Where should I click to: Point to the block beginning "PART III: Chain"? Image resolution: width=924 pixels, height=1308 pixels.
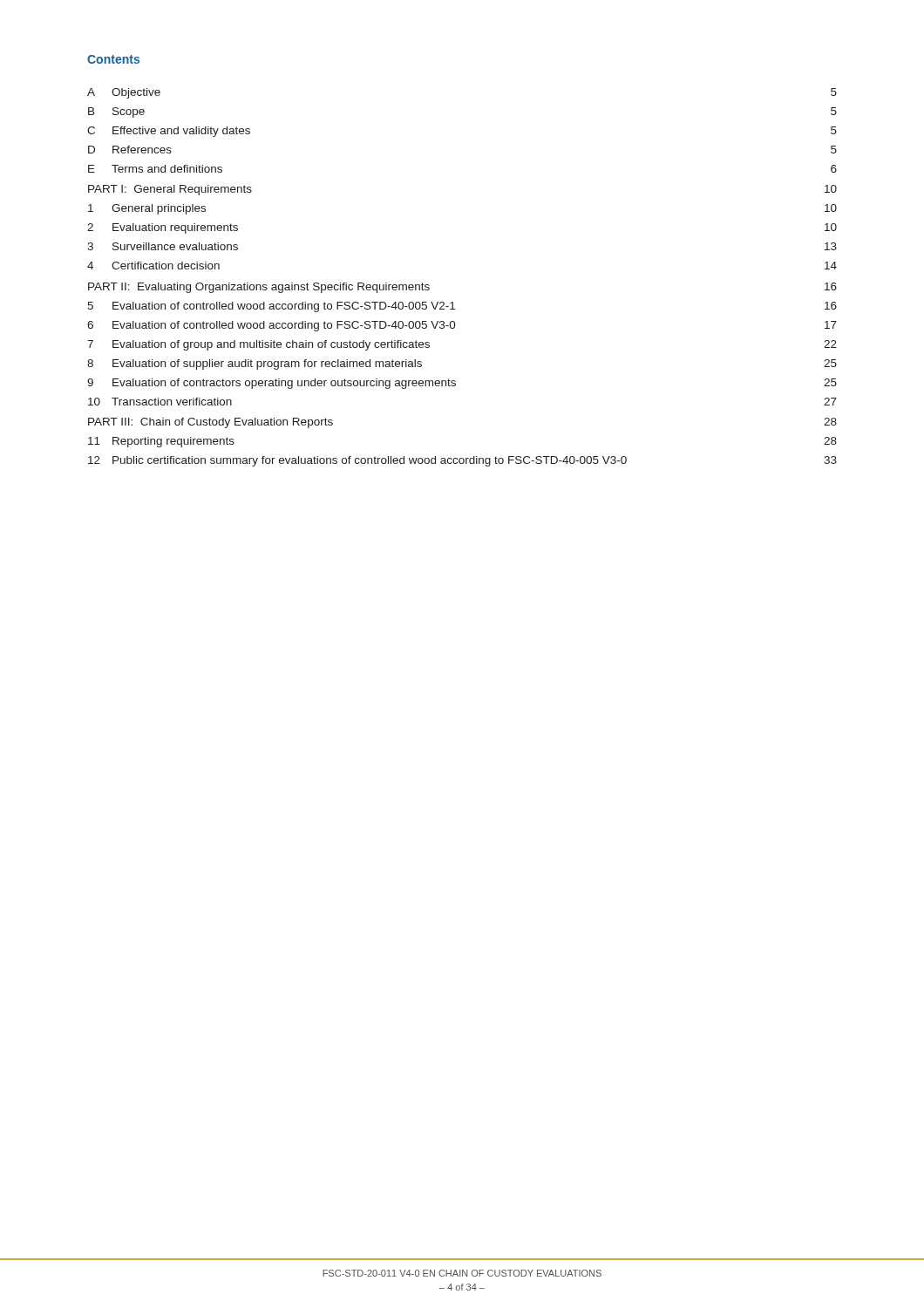click(x=204, y=422)
